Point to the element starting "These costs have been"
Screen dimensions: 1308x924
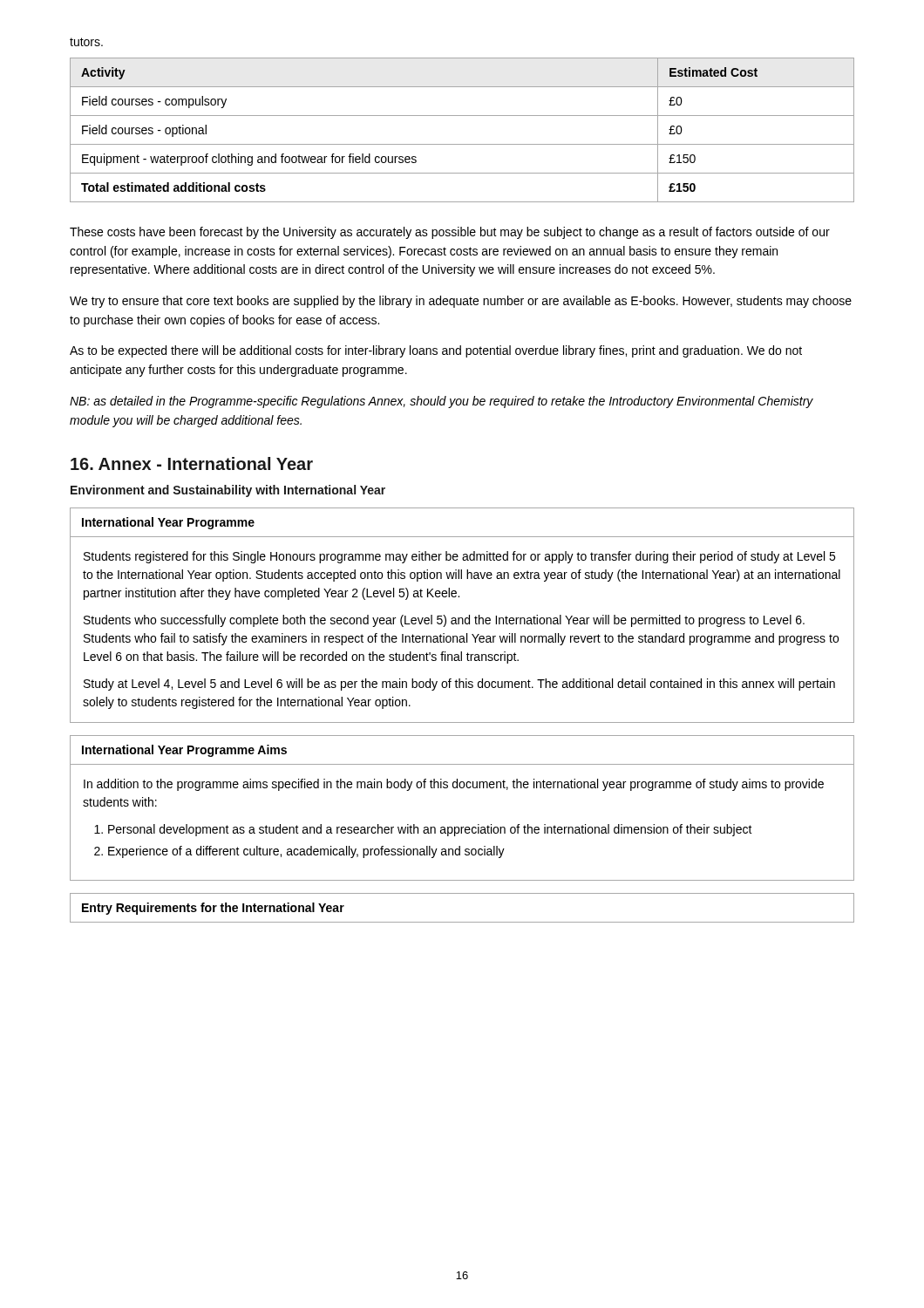coord(450,251)
